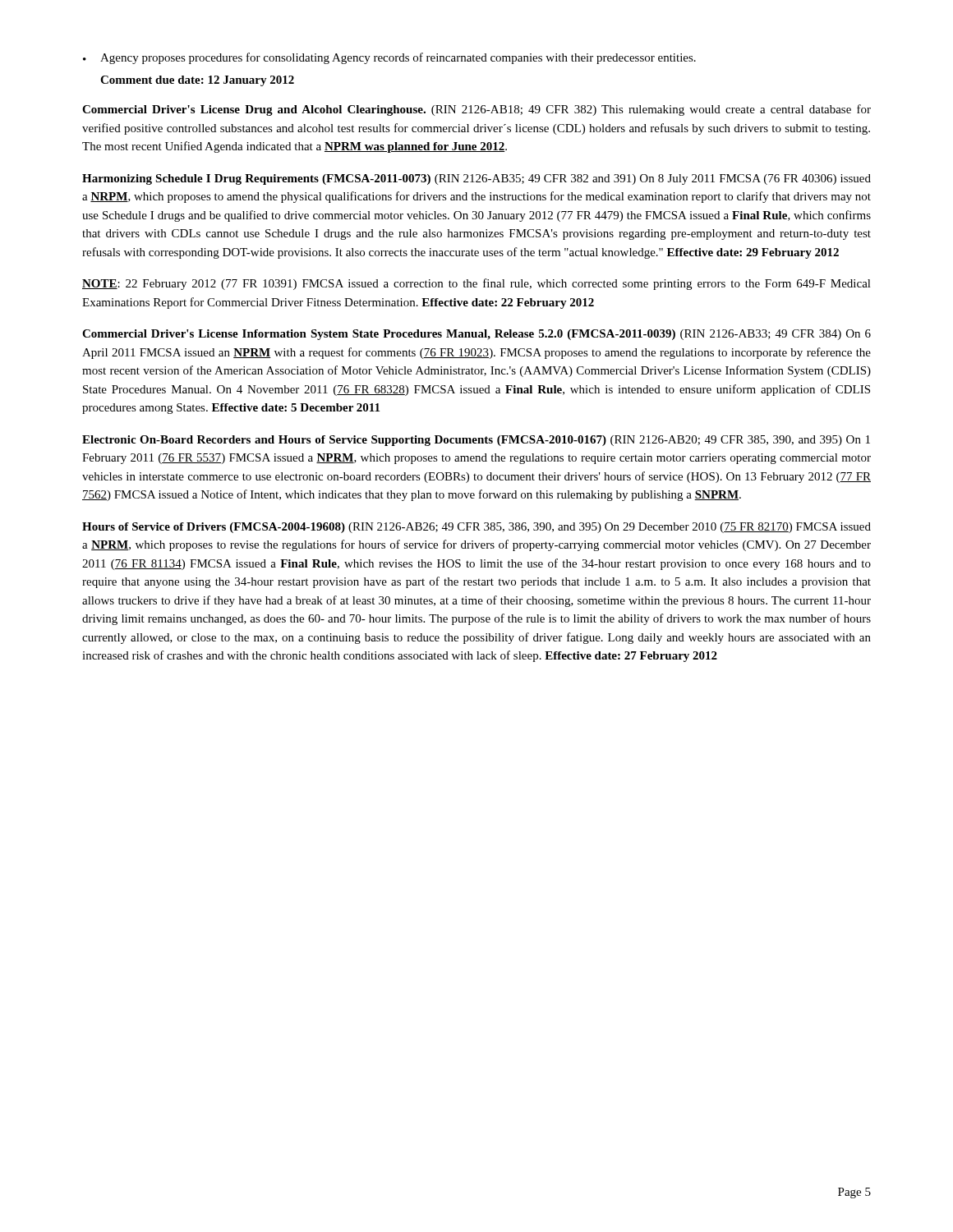Click the passage that begins "NOTE: 22 February 2012 (77 FR 10391) FMCSA"
The width and height of the screenshot is (953, 1232).
pos(476,293)
